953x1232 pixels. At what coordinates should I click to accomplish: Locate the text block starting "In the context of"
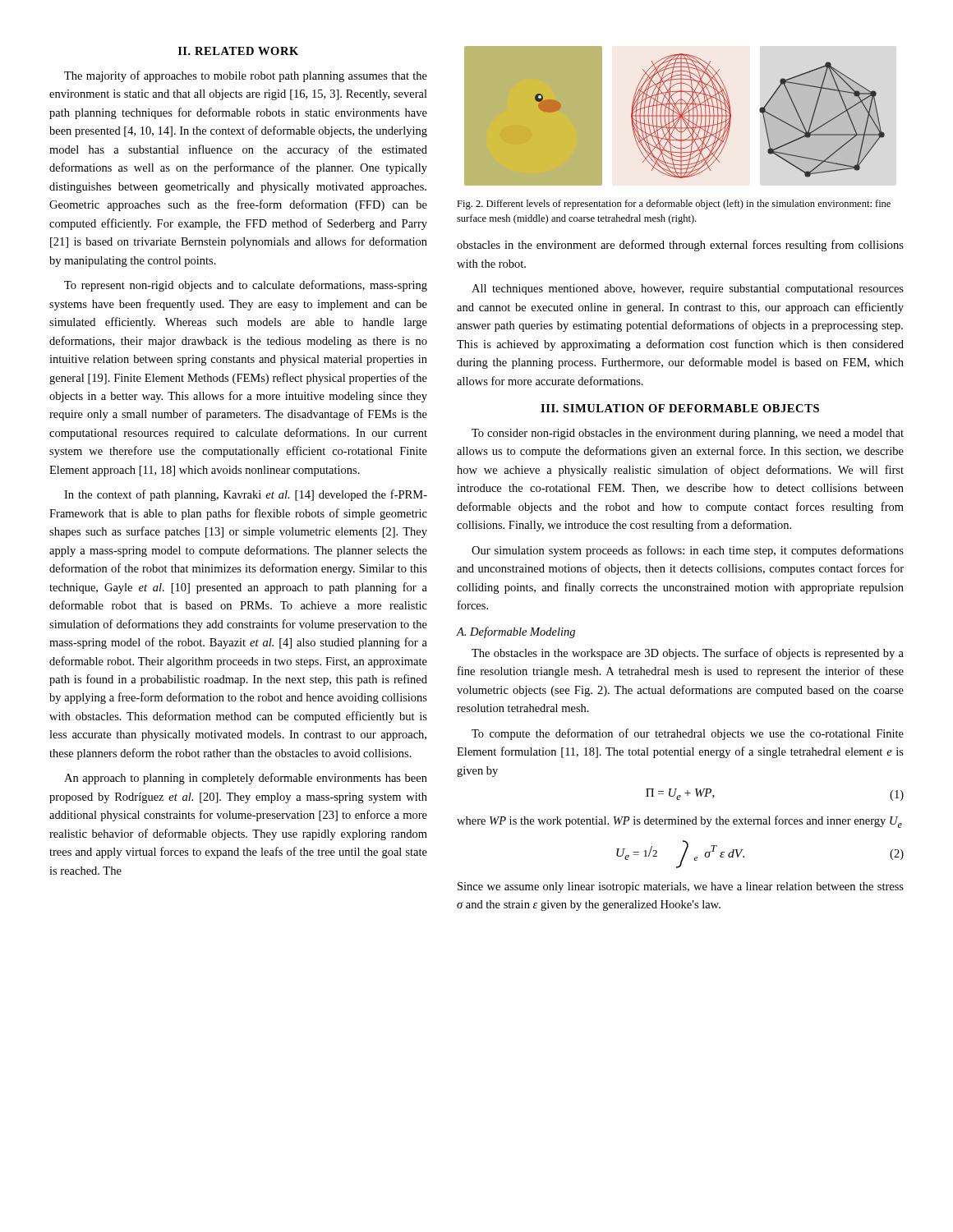click(238, 624)
